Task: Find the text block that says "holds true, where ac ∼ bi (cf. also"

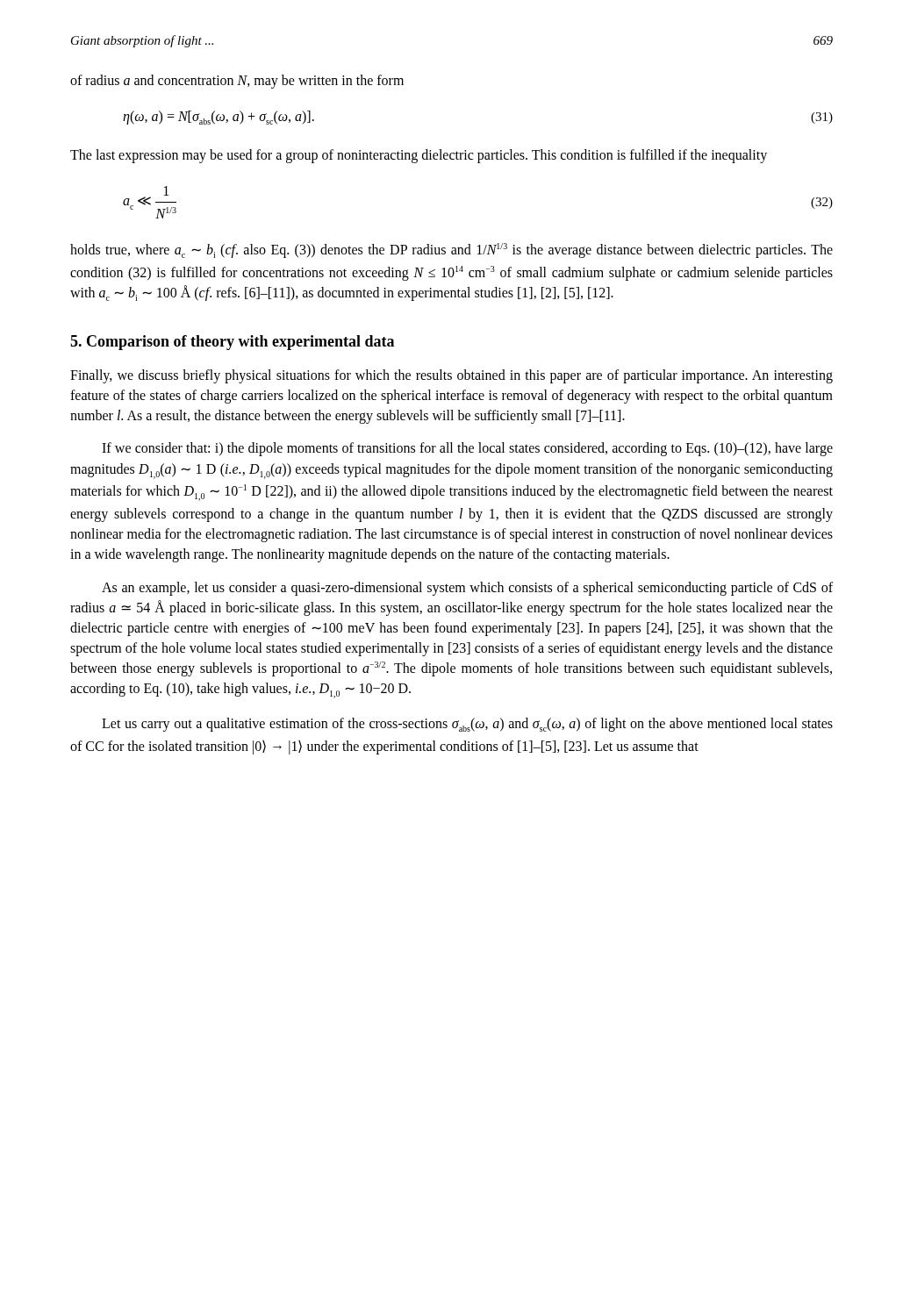Action: 452,272
